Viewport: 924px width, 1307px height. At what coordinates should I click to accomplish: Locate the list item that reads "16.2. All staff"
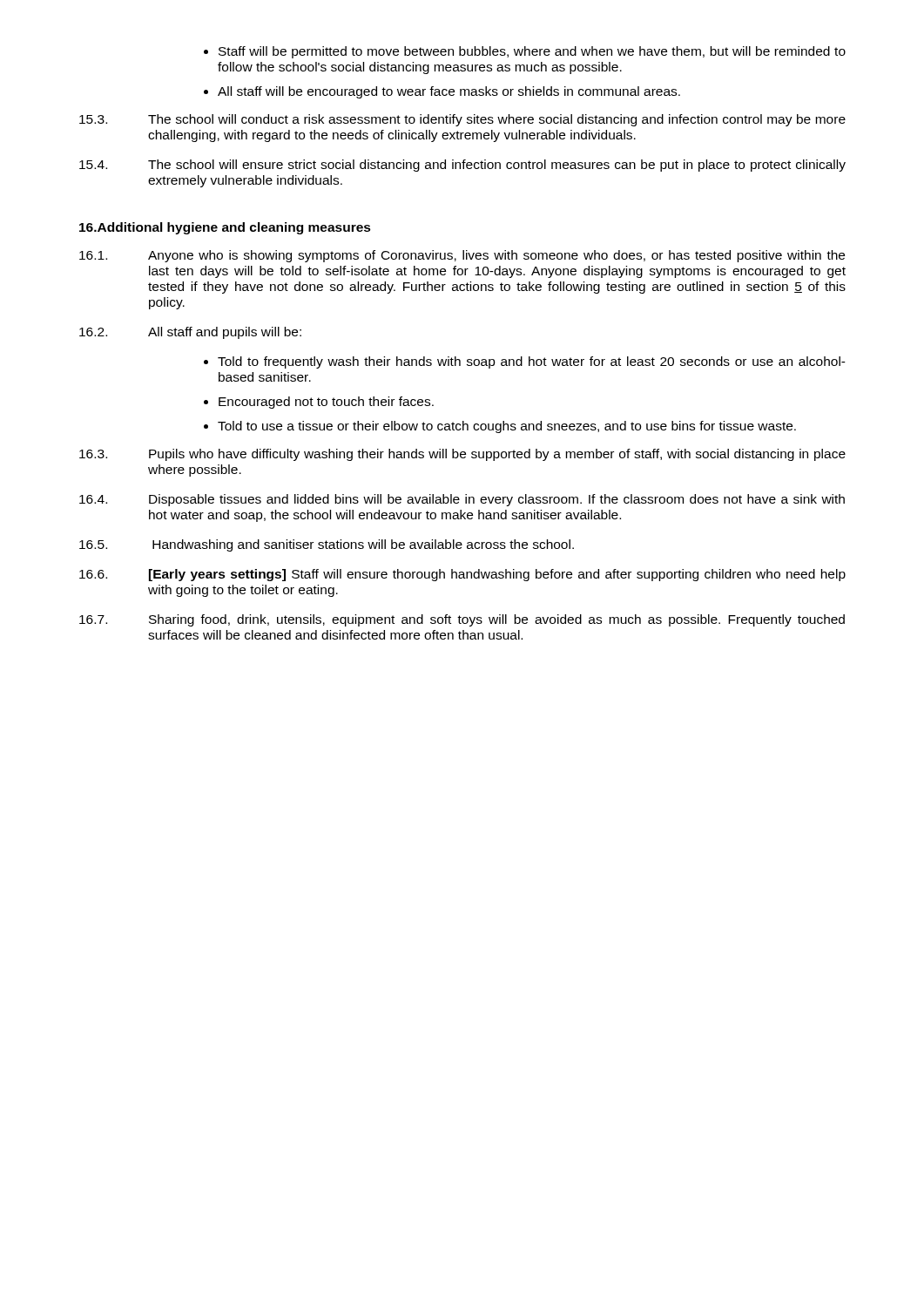190,333
